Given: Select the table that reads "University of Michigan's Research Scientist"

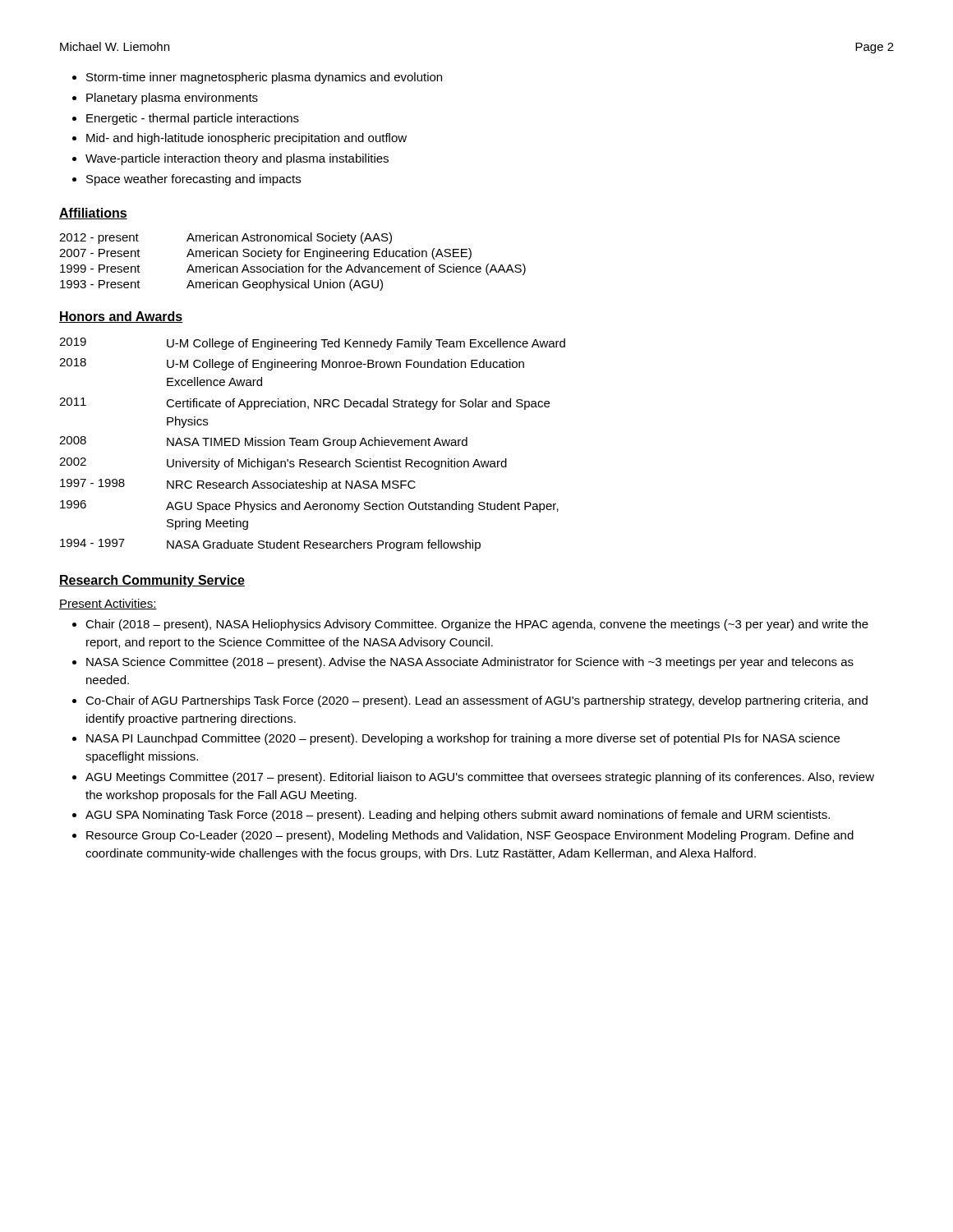Looking at the screenshot, I should coord(476,444).
